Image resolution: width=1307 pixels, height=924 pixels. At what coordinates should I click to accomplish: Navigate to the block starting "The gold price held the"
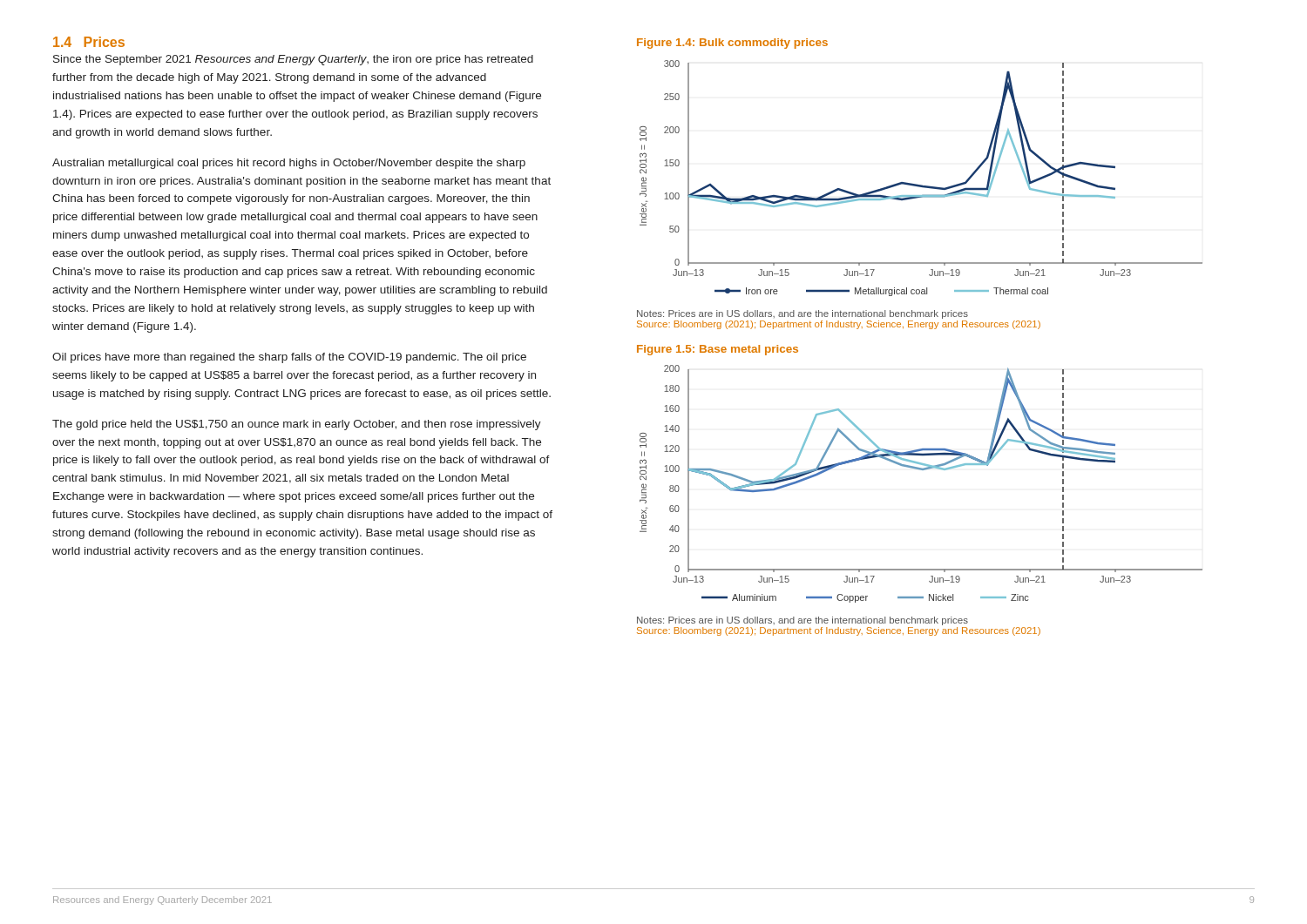[302, 487]
